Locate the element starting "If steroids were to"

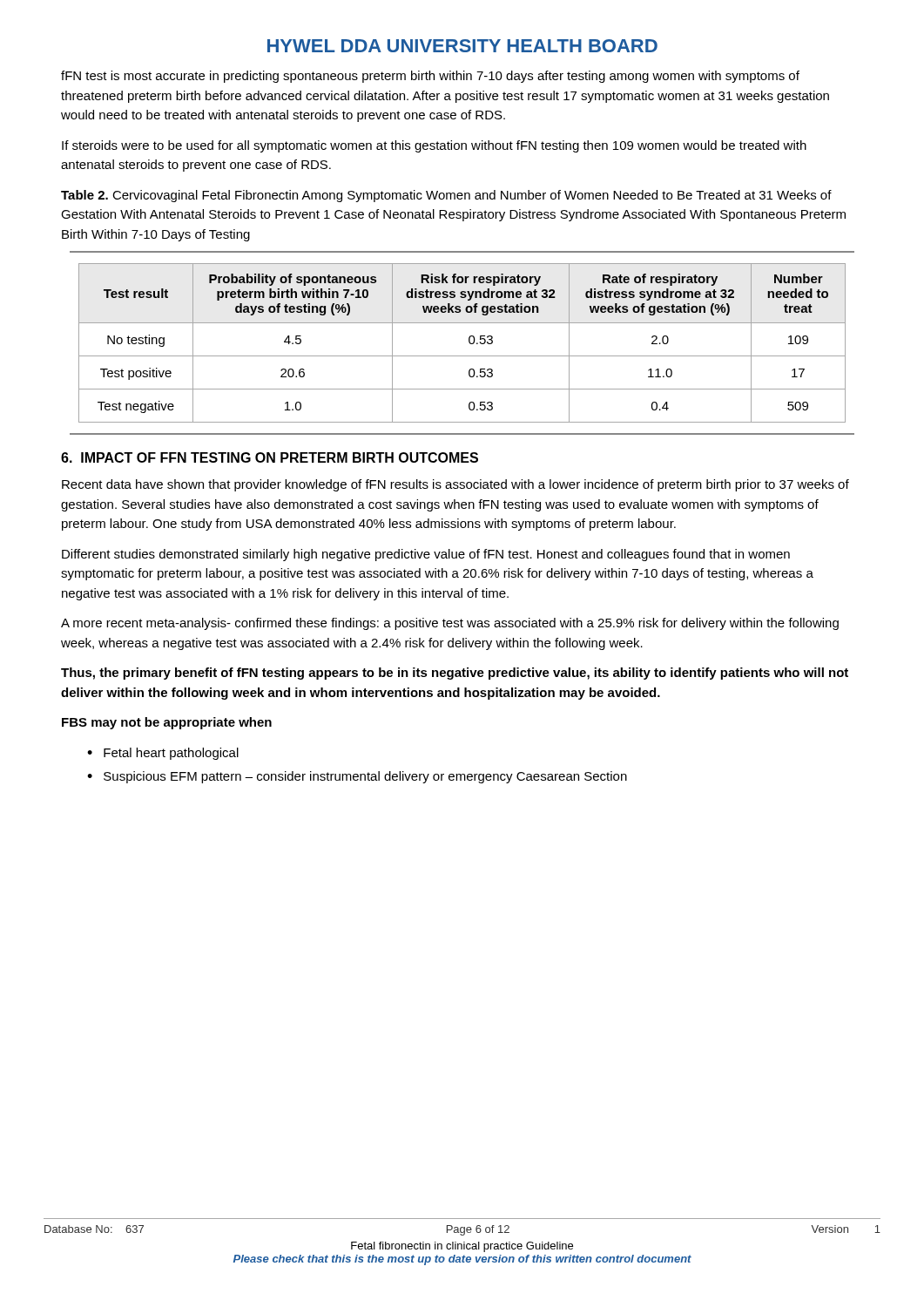click(x=434, y=154)
